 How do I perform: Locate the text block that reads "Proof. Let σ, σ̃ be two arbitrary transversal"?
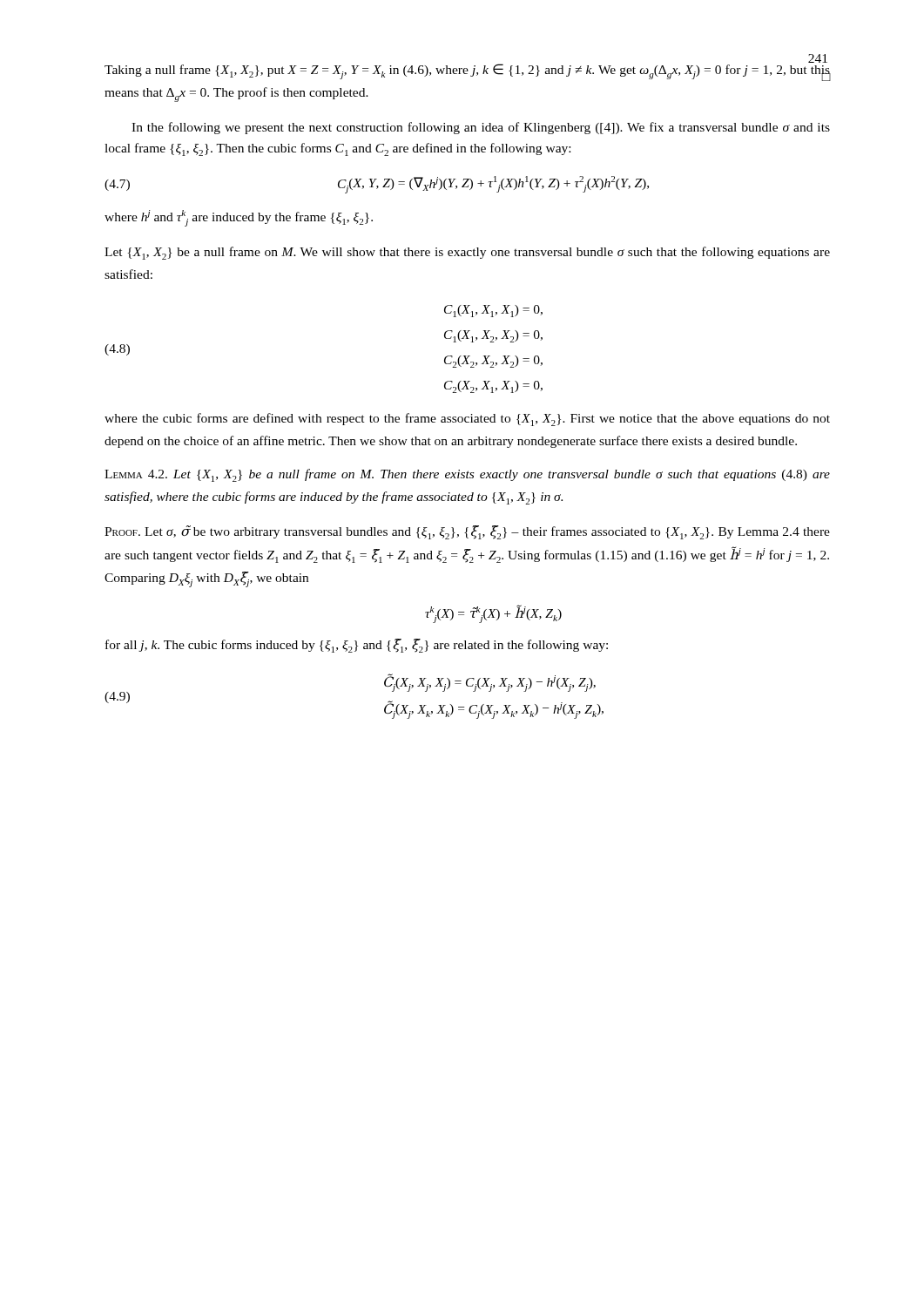coord(467,556)
